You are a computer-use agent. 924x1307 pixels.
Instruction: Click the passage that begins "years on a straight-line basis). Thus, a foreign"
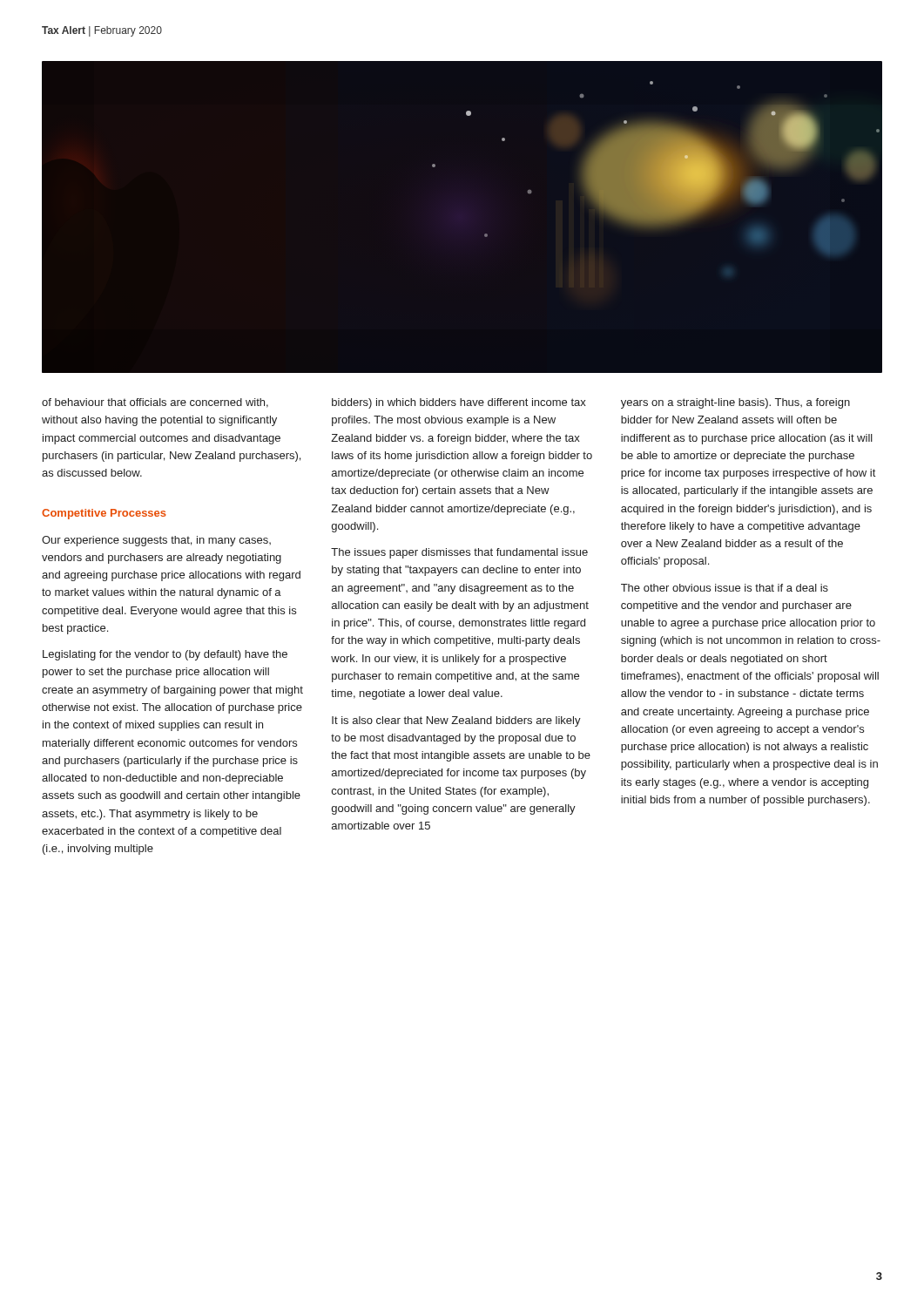(751, 601)
